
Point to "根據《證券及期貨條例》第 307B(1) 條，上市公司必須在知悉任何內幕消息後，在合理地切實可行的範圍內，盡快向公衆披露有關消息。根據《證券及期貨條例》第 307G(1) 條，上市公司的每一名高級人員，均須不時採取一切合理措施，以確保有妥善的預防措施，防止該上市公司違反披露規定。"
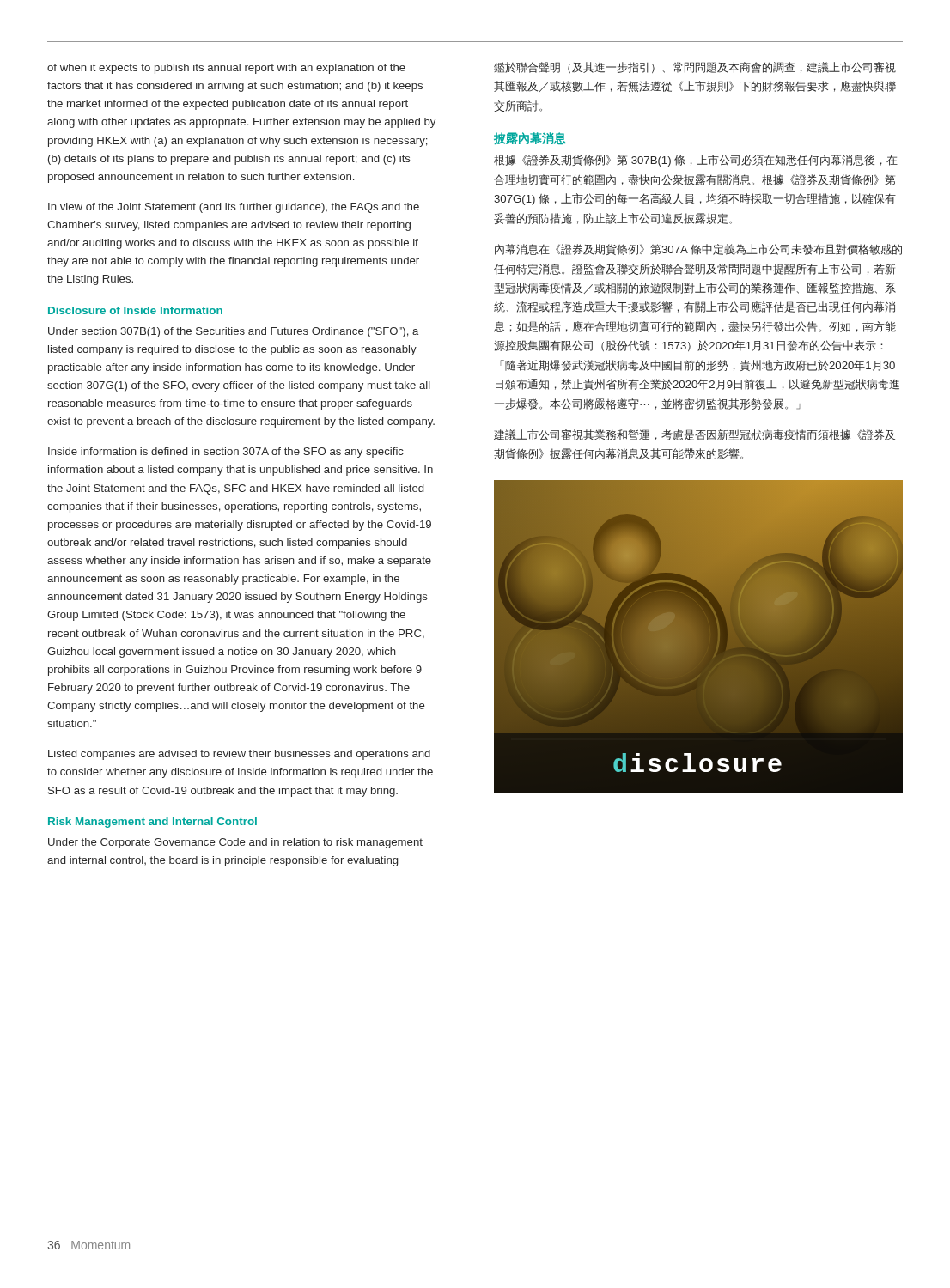click(x=696, y=189)
